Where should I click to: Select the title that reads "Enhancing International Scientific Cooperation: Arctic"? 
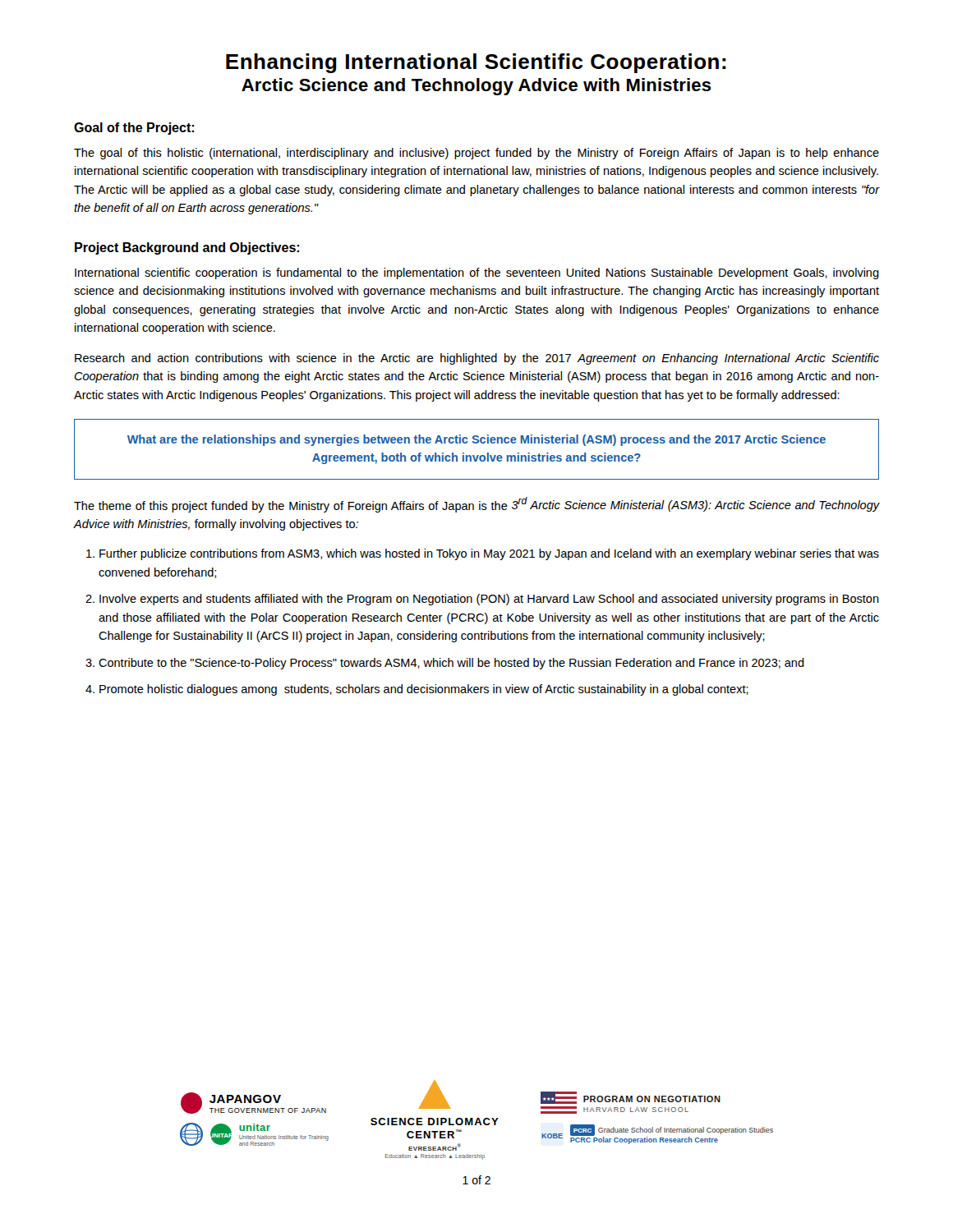pos(476,73)
